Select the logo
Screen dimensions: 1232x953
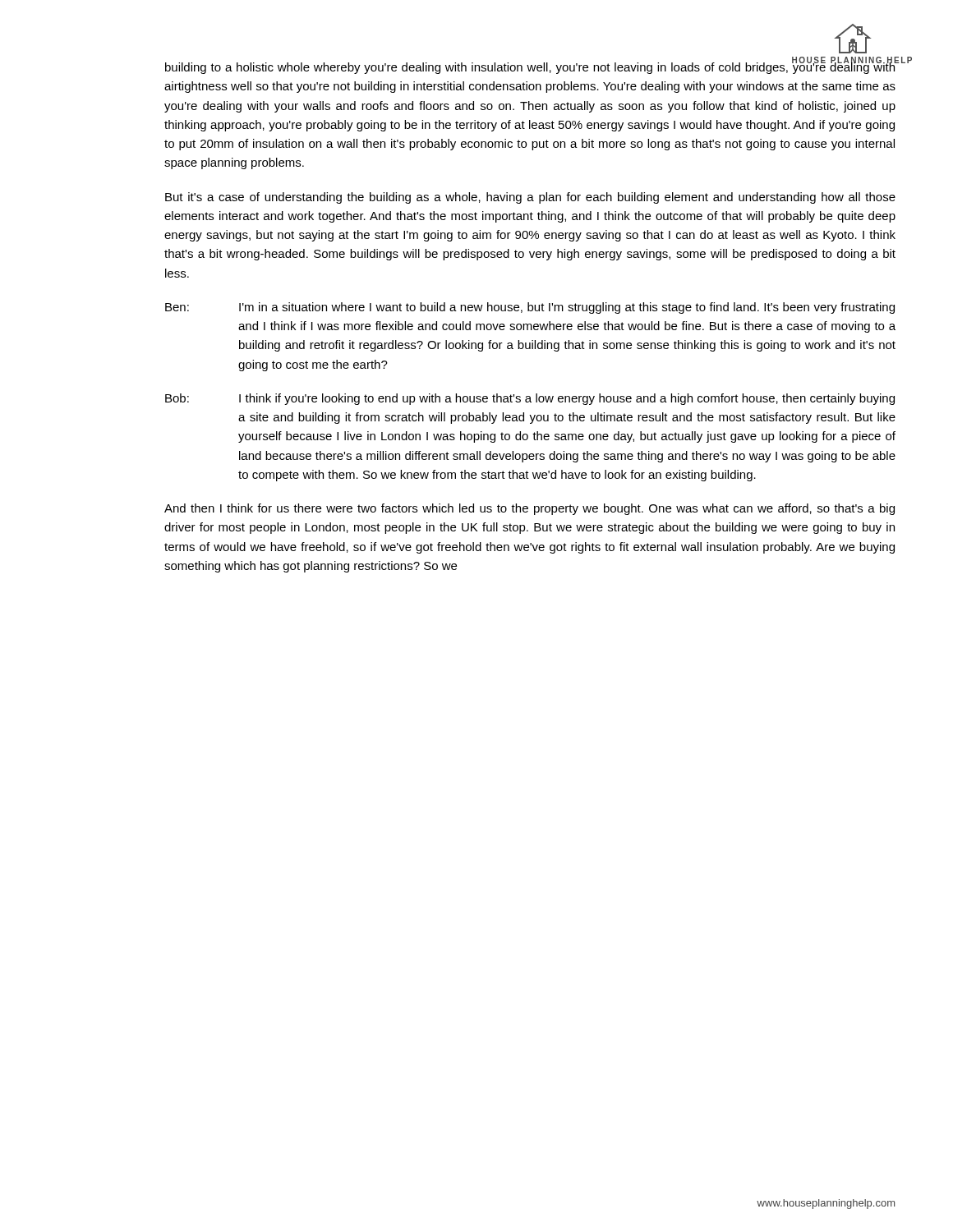pyautogui.click(x=853, y=44)
